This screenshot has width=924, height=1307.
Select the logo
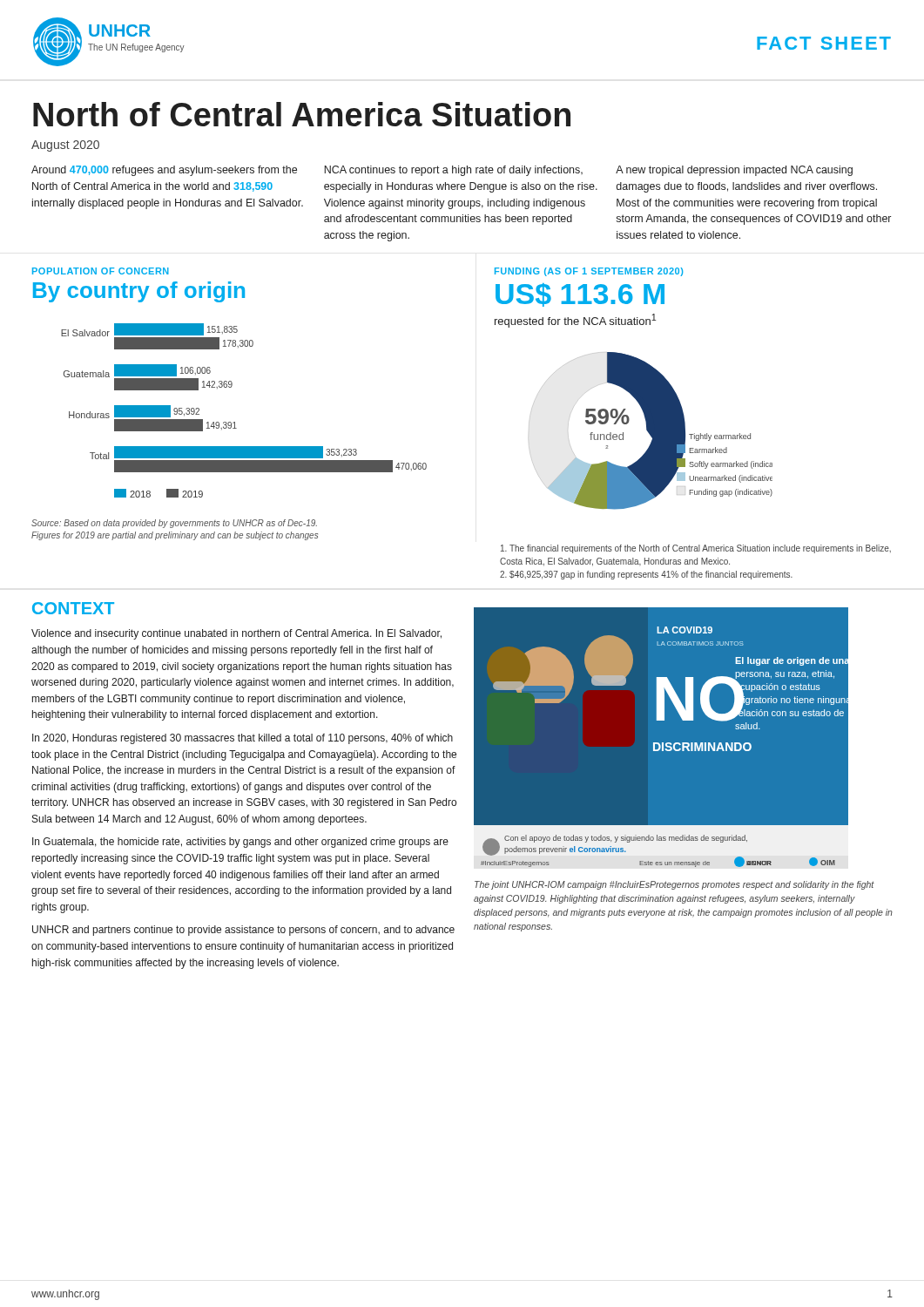tap(123, 43)
